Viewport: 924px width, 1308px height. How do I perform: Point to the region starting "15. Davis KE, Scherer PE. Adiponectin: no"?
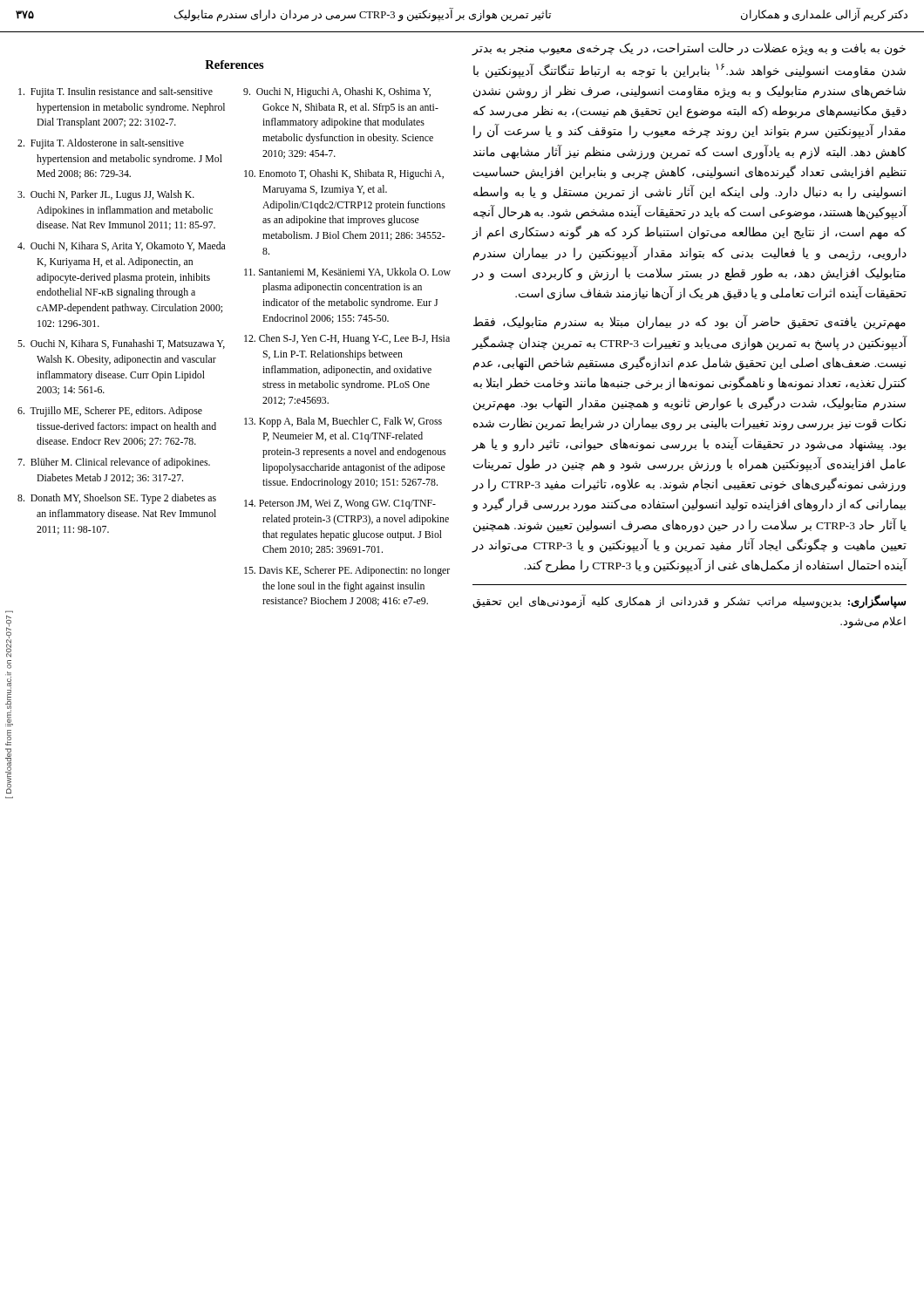coord(347,586)
